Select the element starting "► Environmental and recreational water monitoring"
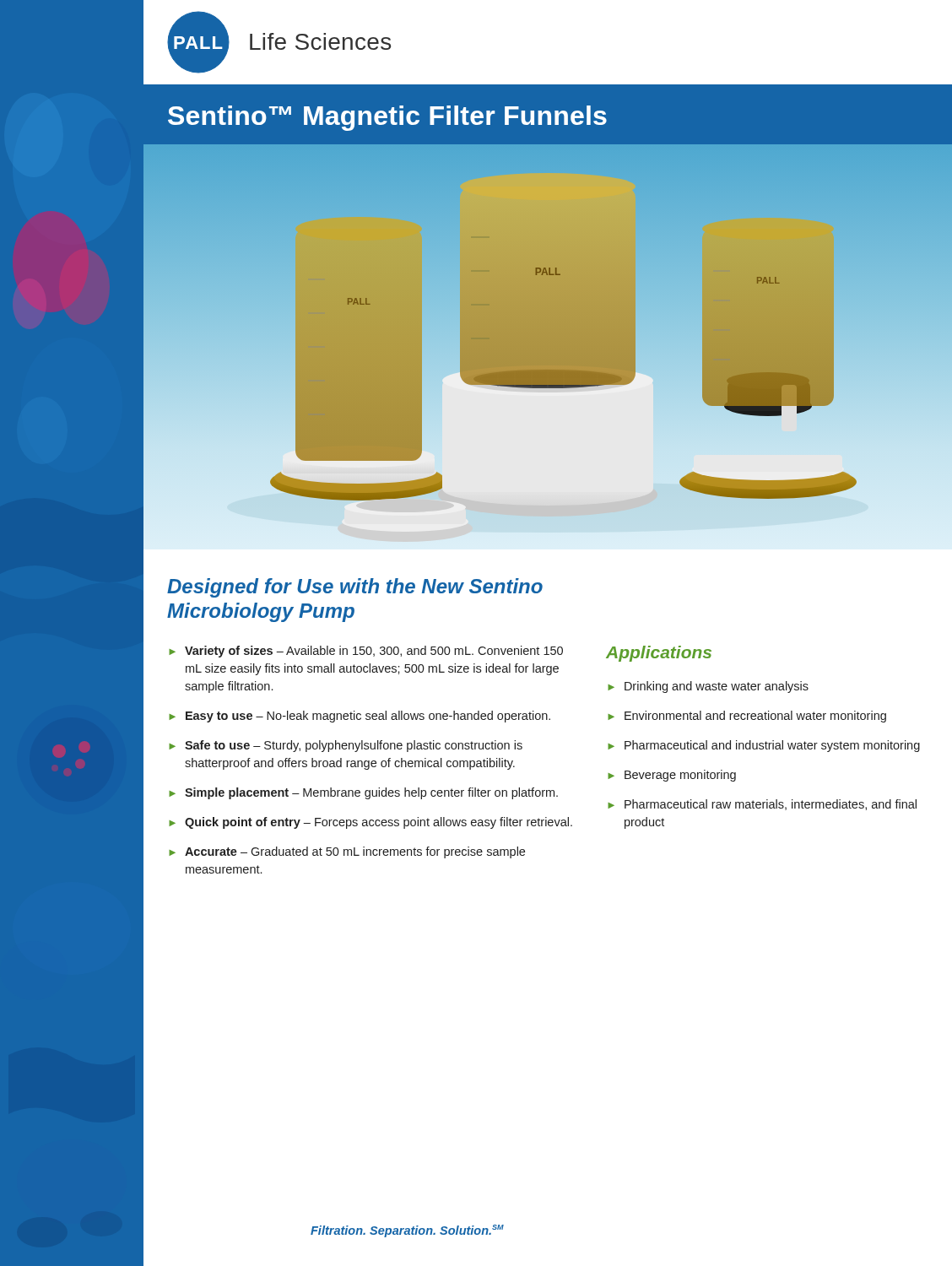The image size is (952, 1266). (x=767, y=716)
